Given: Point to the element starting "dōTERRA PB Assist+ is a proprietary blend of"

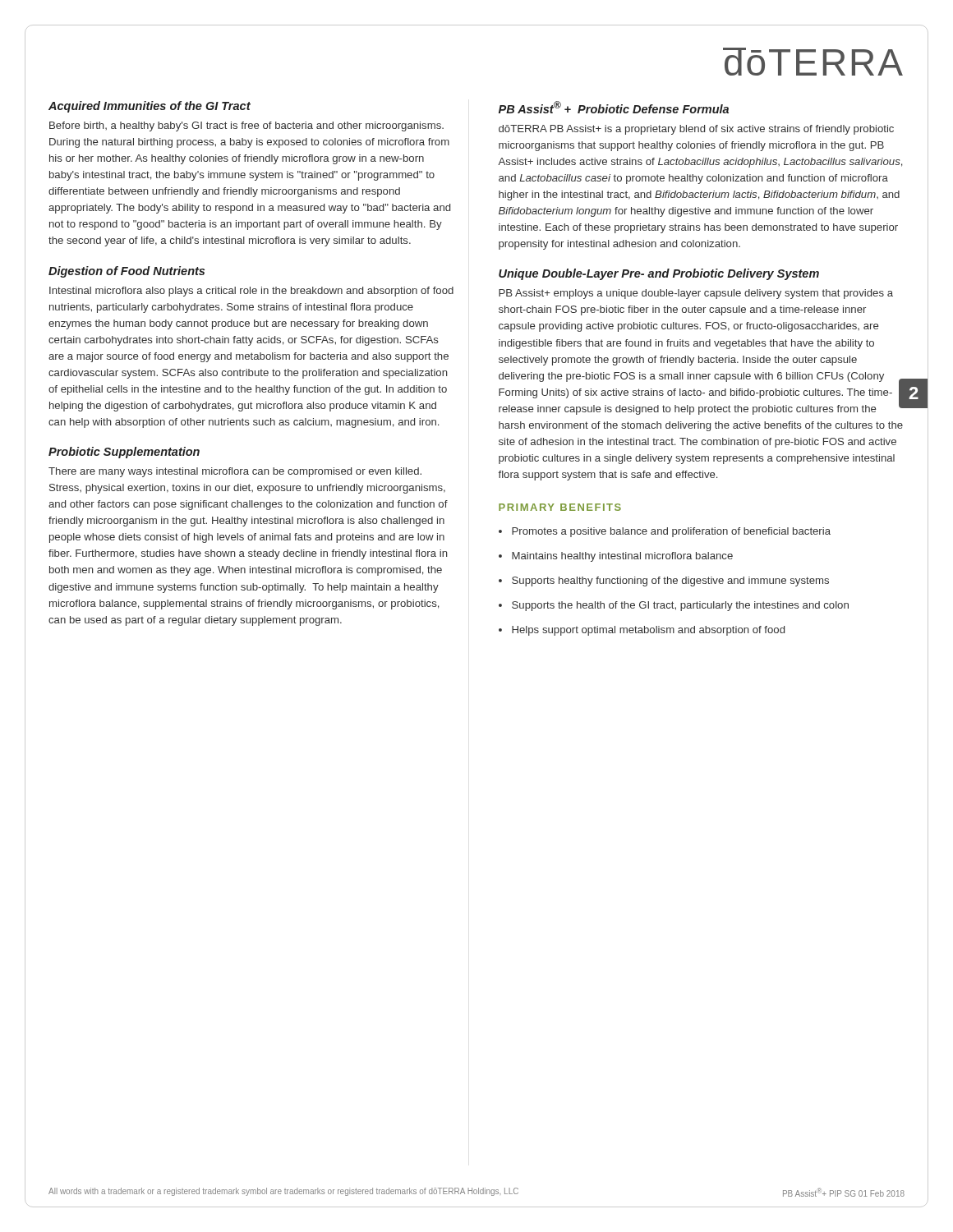Looking at the screenshot, I should click(701, 186).
